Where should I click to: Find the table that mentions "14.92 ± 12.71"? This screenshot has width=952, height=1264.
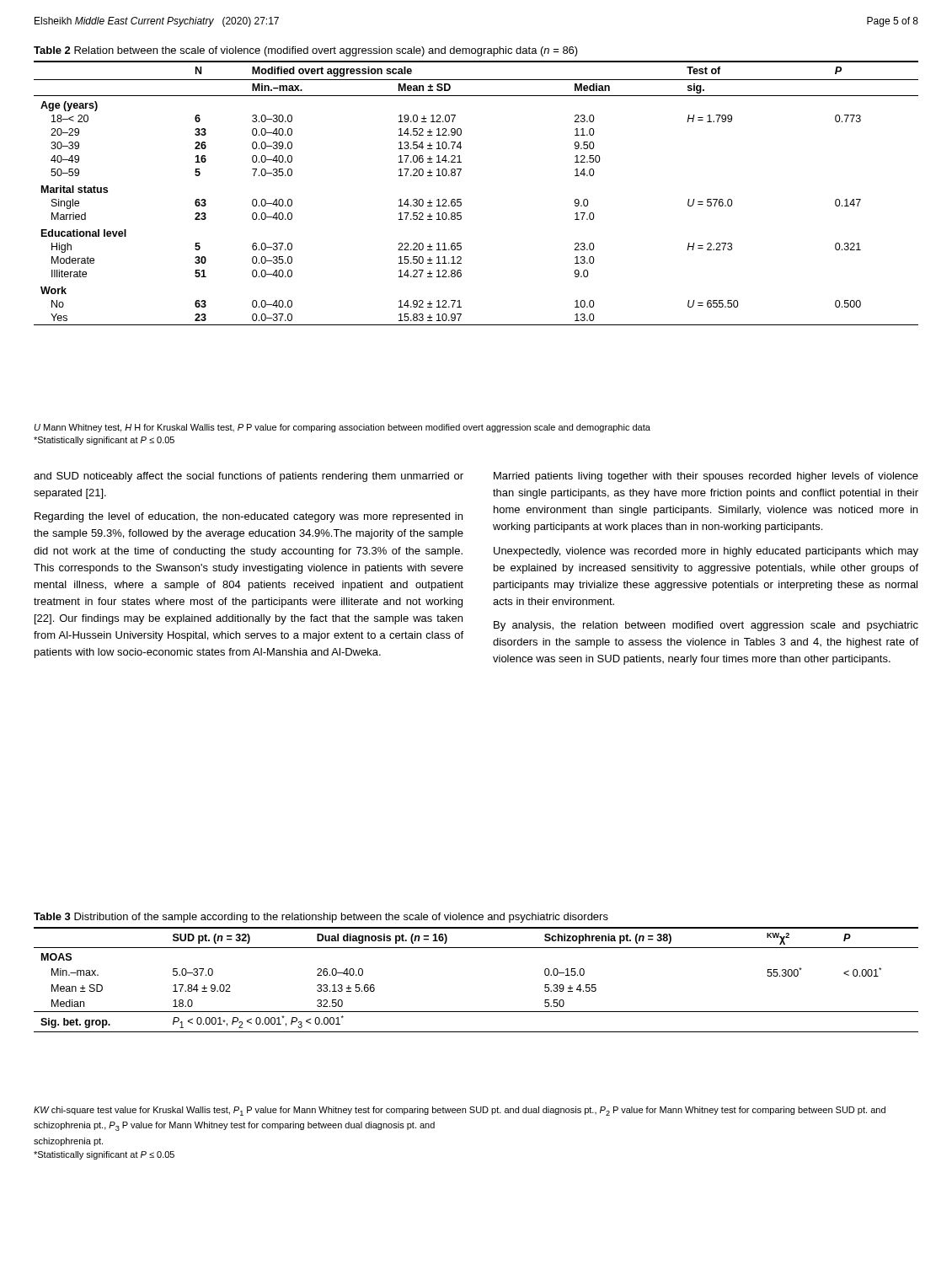[x=476, y=185]
